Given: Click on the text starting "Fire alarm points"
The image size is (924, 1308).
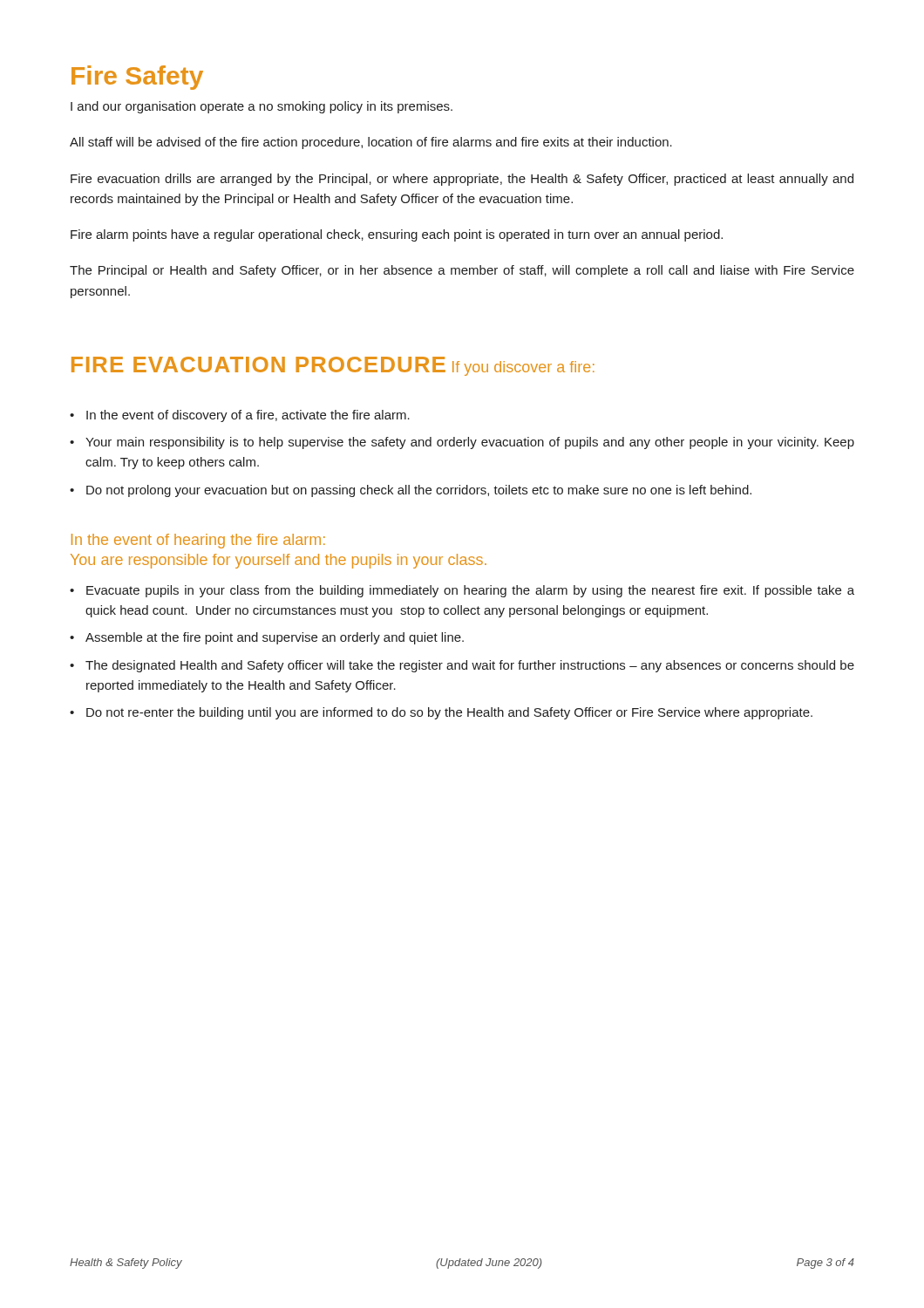Looking at the screenshot, I should point(462,234).
